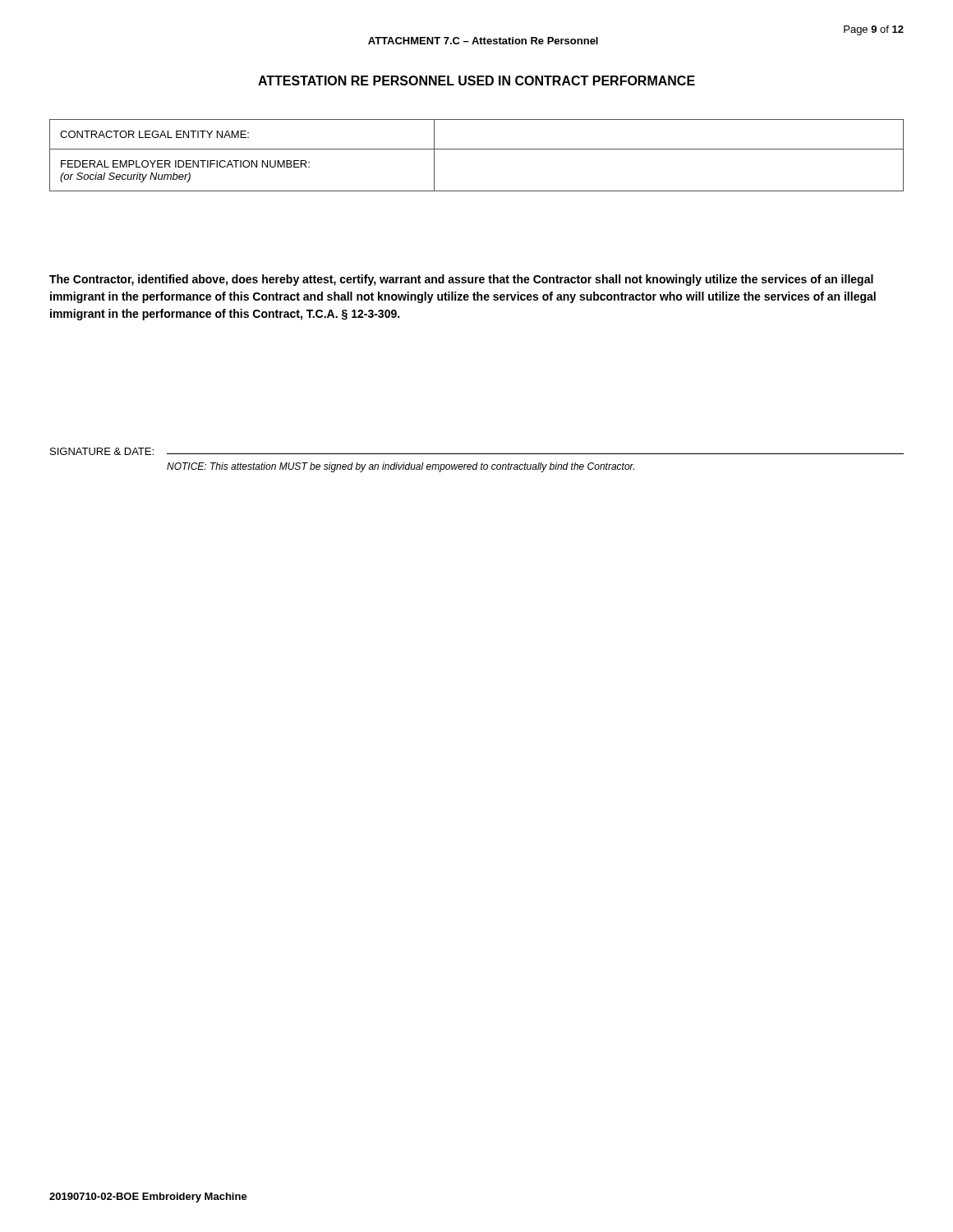953x1232 pixels.
Task: Where is the passage that starts "NOTICE: This attestation MUST be"?
Action: (x=401, y=466)
